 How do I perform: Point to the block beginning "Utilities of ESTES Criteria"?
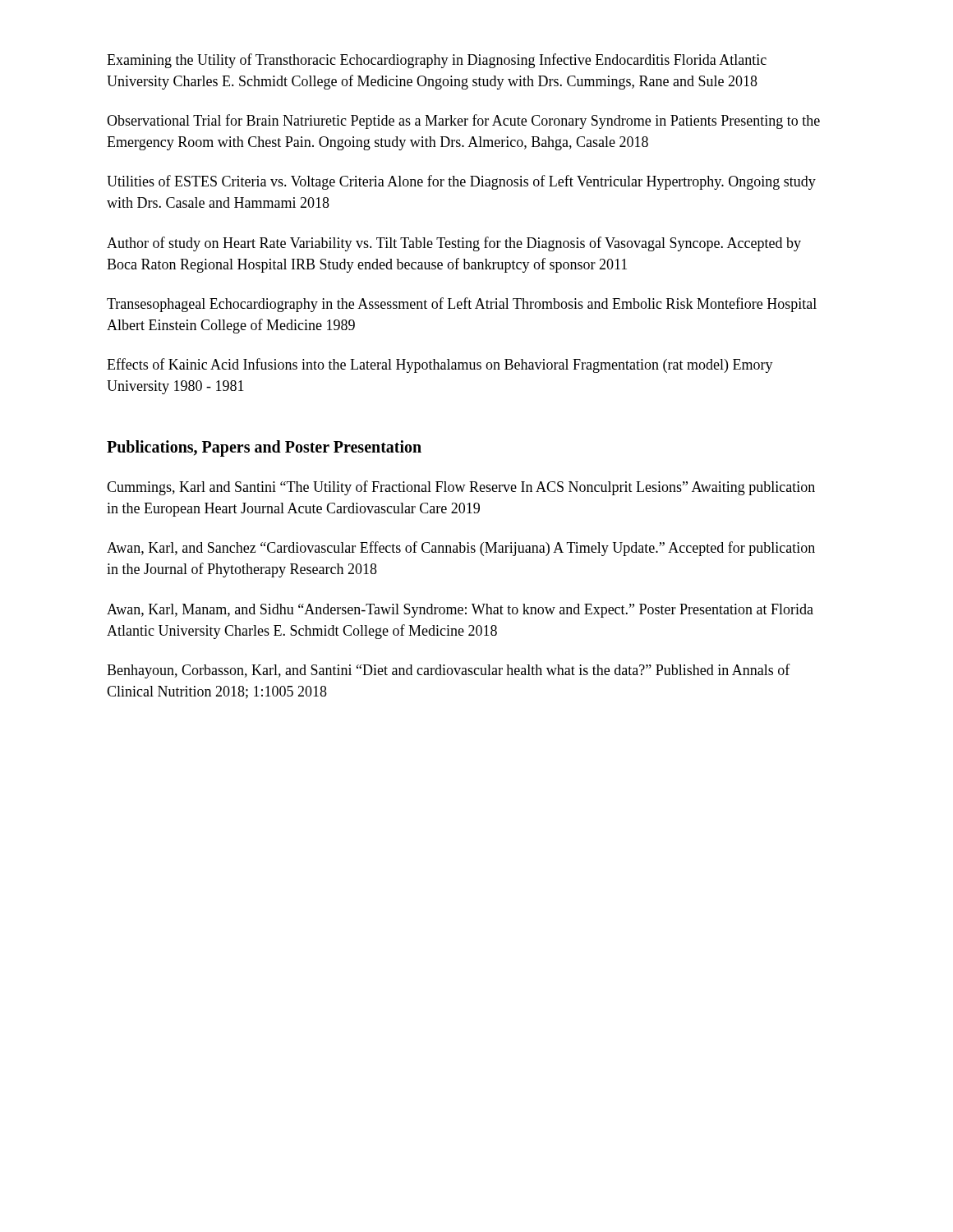tap(461, 192)
